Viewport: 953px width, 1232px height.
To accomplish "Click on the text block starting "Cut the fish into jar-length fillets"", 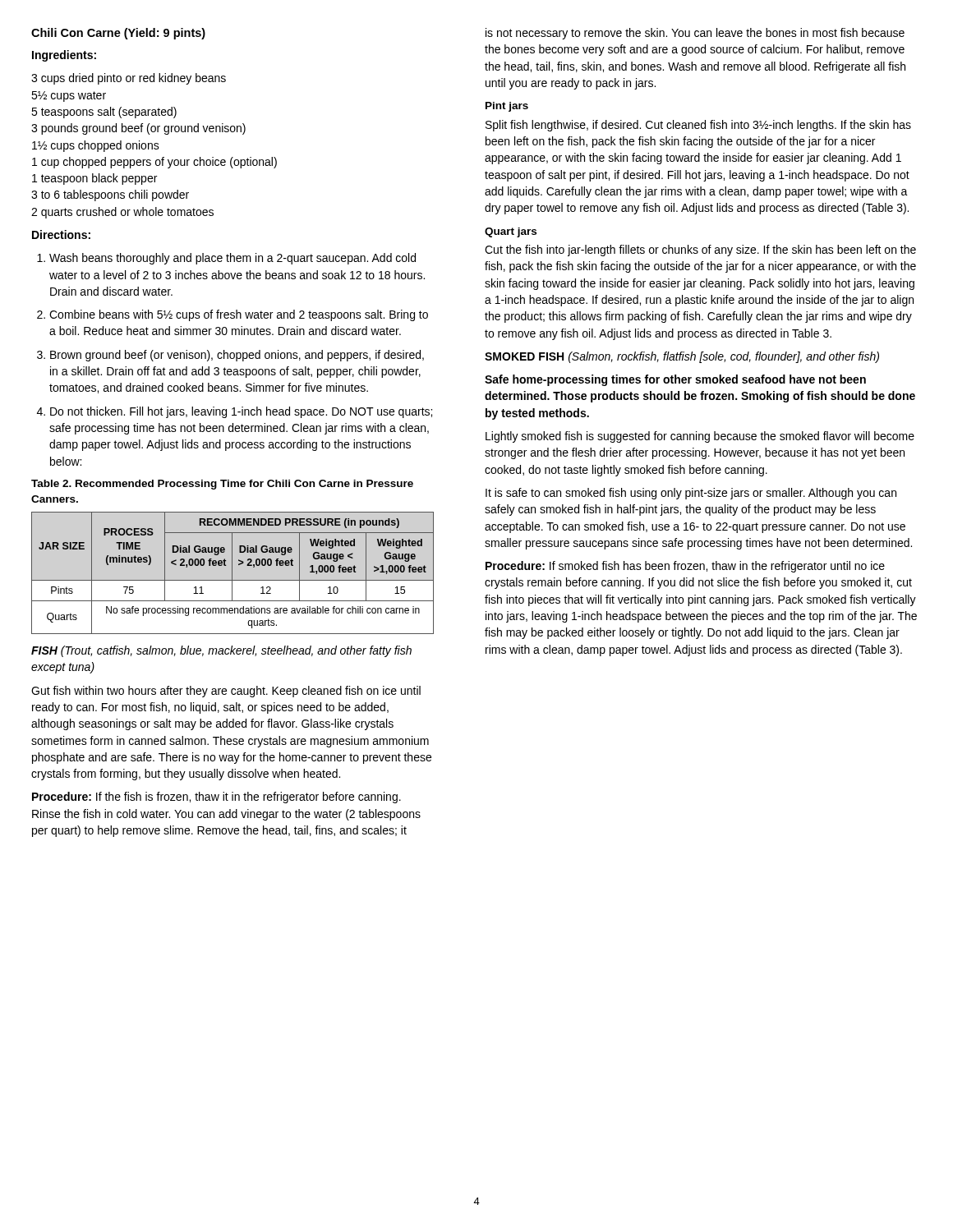I will tap(702, 292).
